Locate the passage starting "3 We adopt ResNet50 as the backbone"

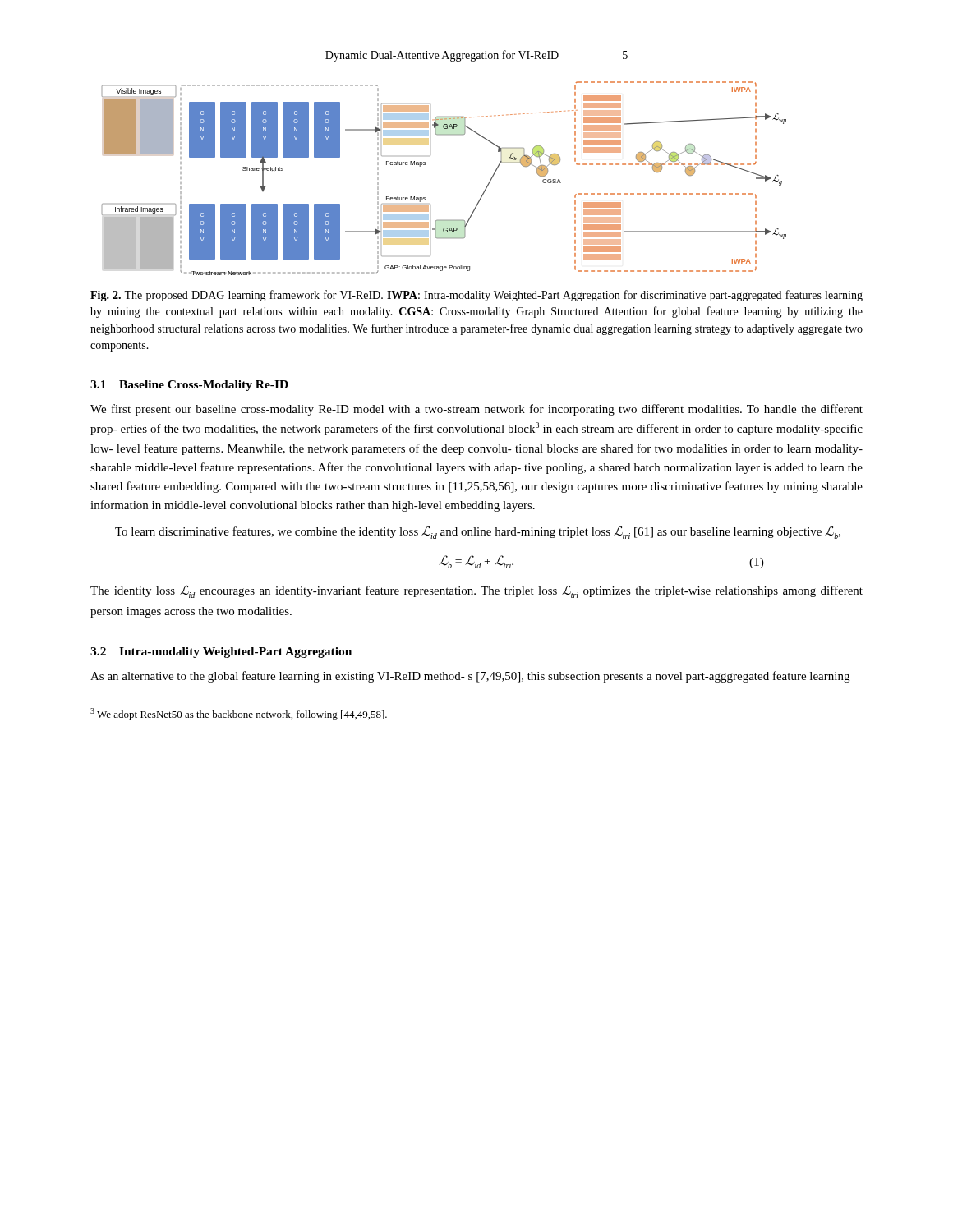coord(239,714)
